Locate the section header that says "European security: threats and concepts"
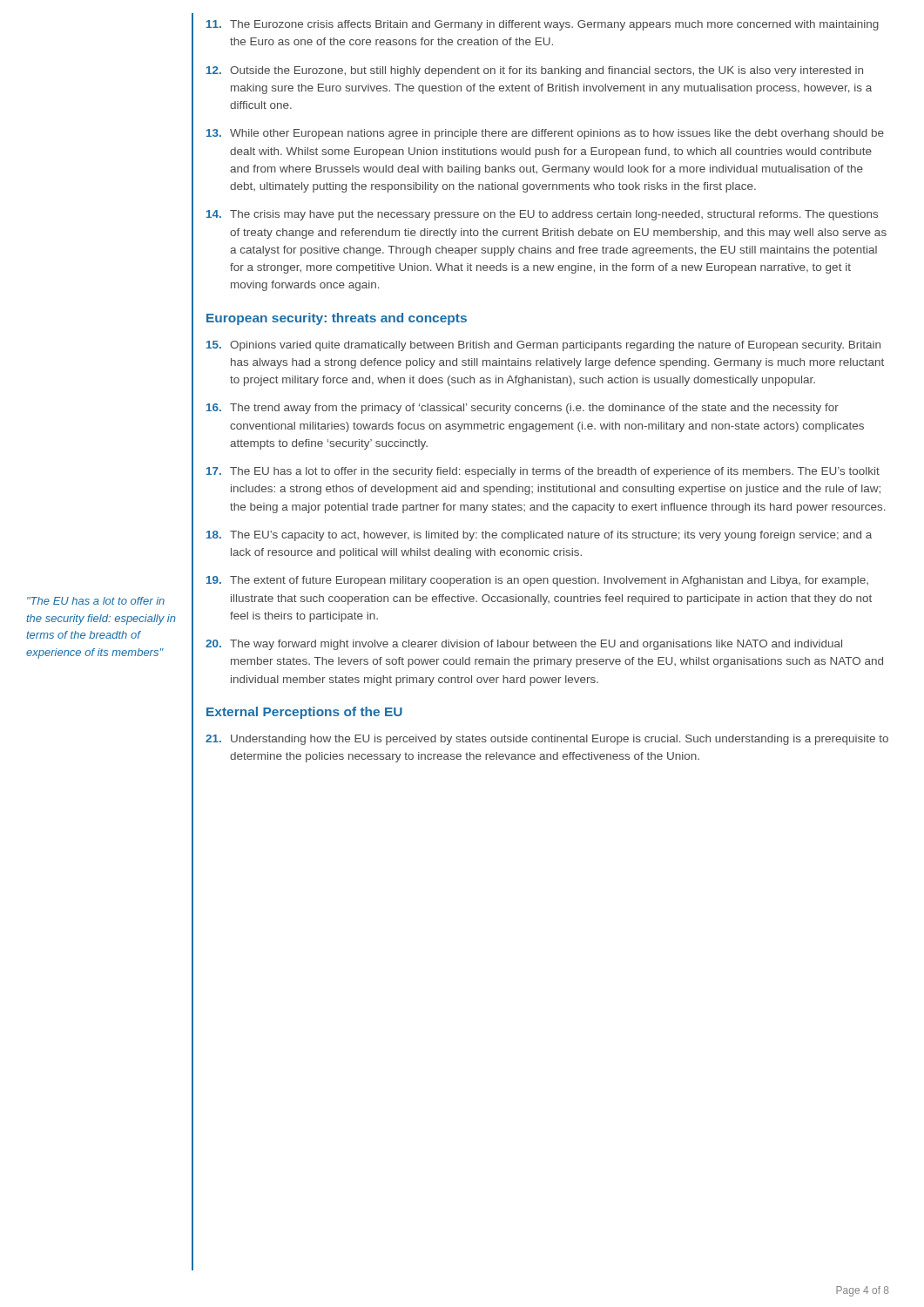924x1307 pixels. tap(336, 317)
